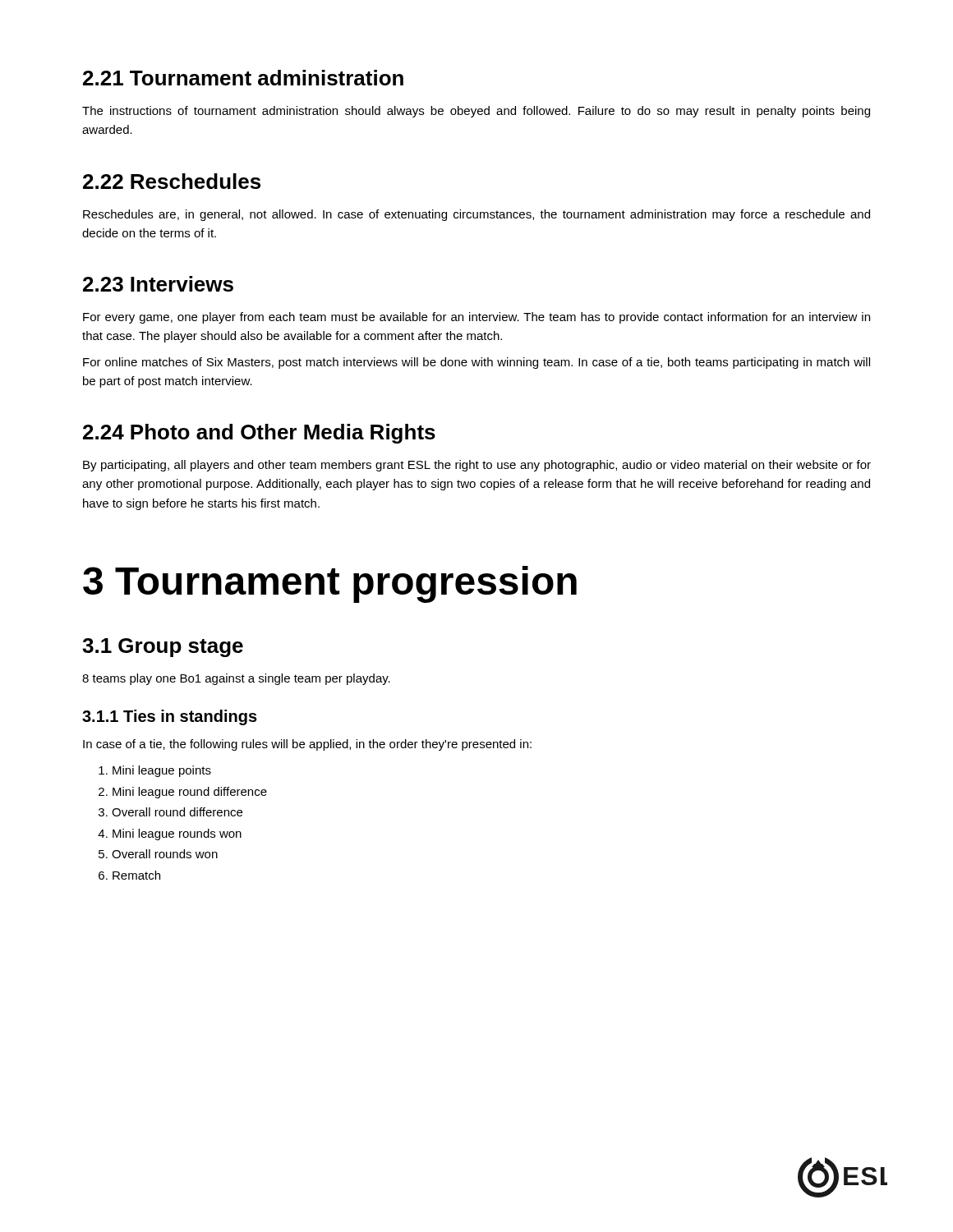Image resolution: width=953 pixels, height=1232 pixels.
Task: Locate the text block containing "By participating, all players and other"
Action: [476, 484]
